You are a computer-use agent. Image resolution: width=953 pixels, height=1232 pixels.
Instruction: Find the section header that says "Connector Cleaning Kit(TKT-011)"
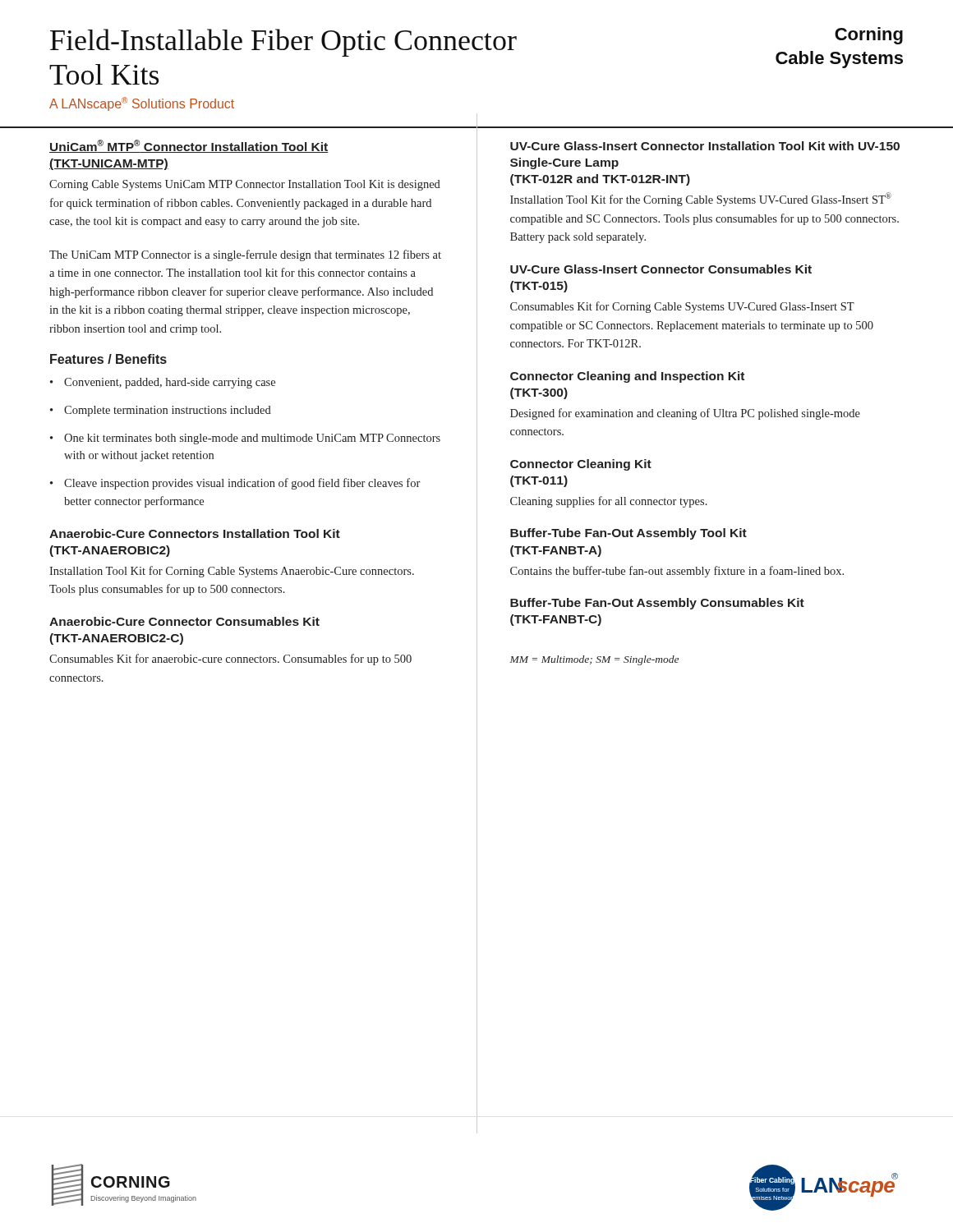point(581,465)
